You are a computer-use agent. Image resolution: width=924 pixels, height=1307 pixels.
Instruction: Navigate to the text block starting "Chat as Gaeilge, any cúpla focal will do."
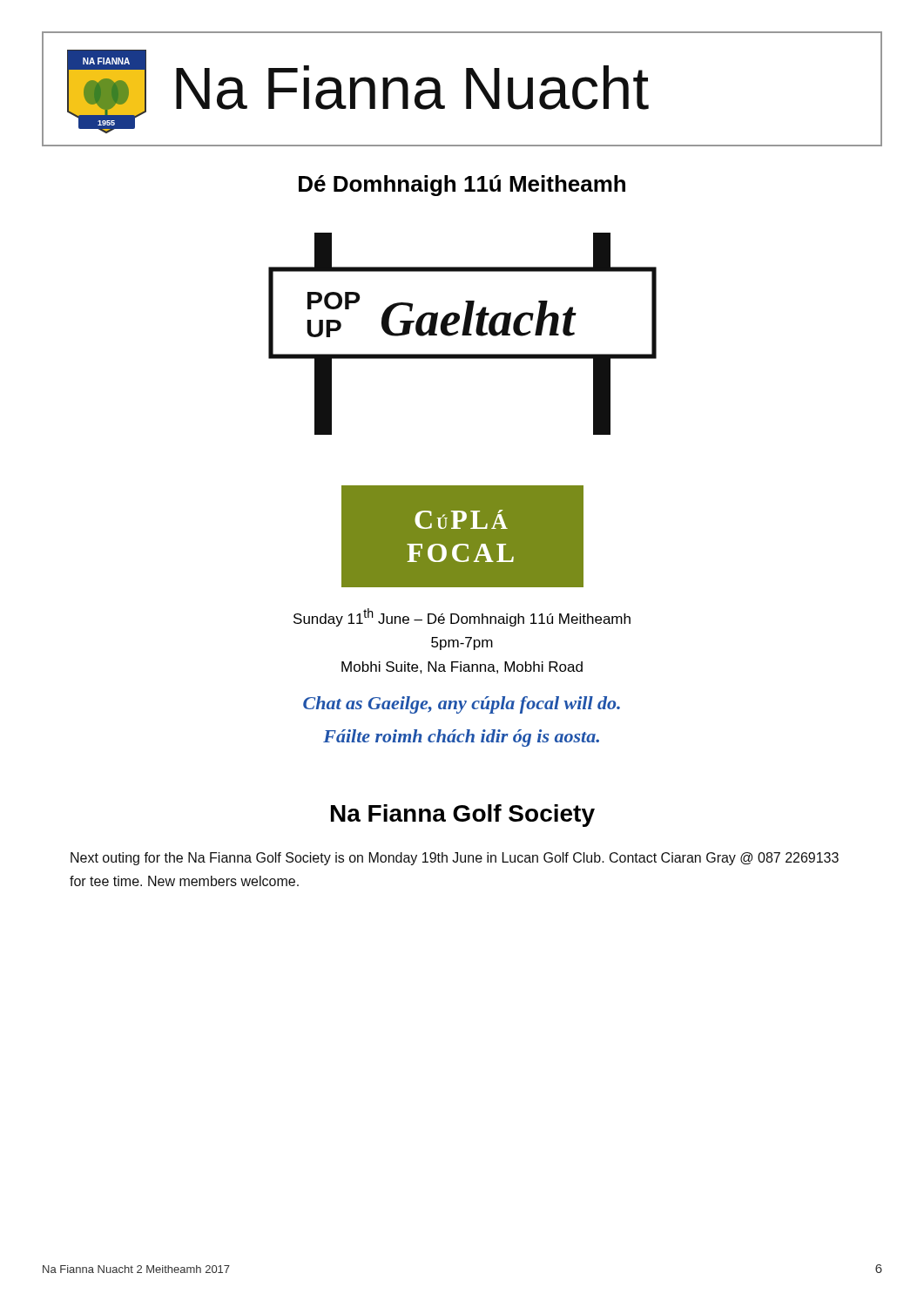coord(462,703)
